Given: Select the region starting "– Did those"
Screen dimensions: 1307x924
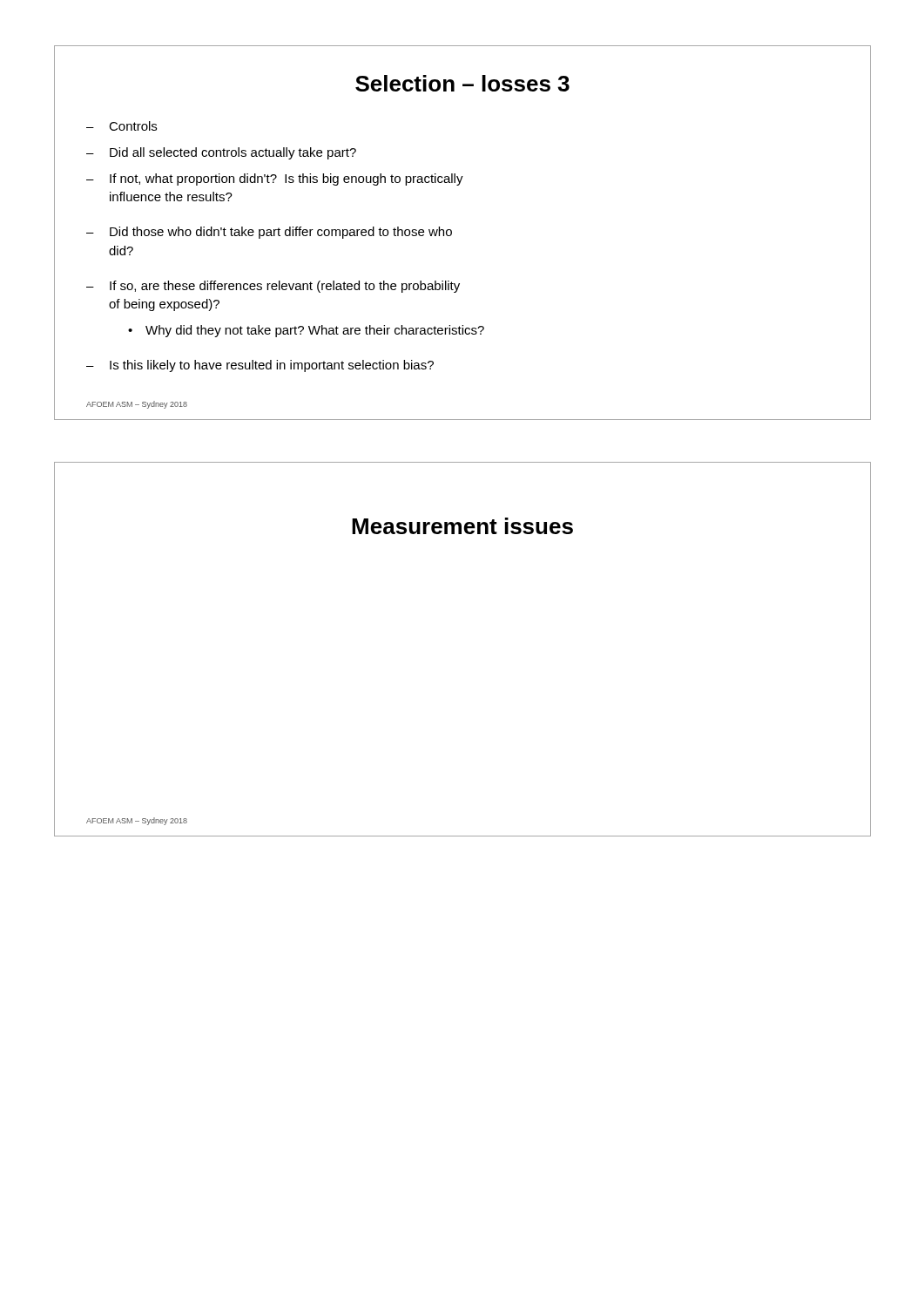Looking at the screenshot, I should [x=269, y=241].
